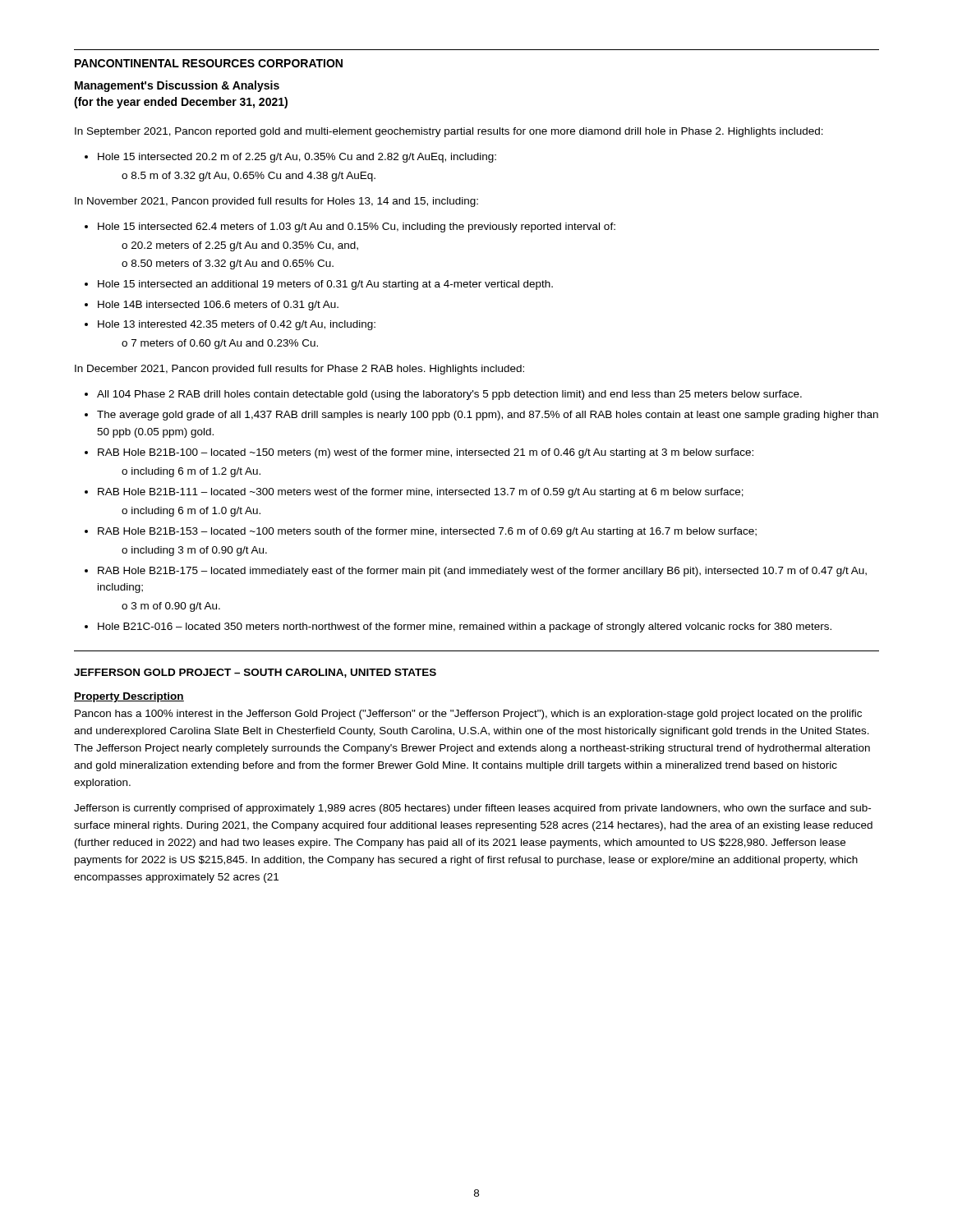Find the block on this page that starts "In November 2021, Pancon provided full"
This screenshot has height=1232, width=953.
pos(276,201)
